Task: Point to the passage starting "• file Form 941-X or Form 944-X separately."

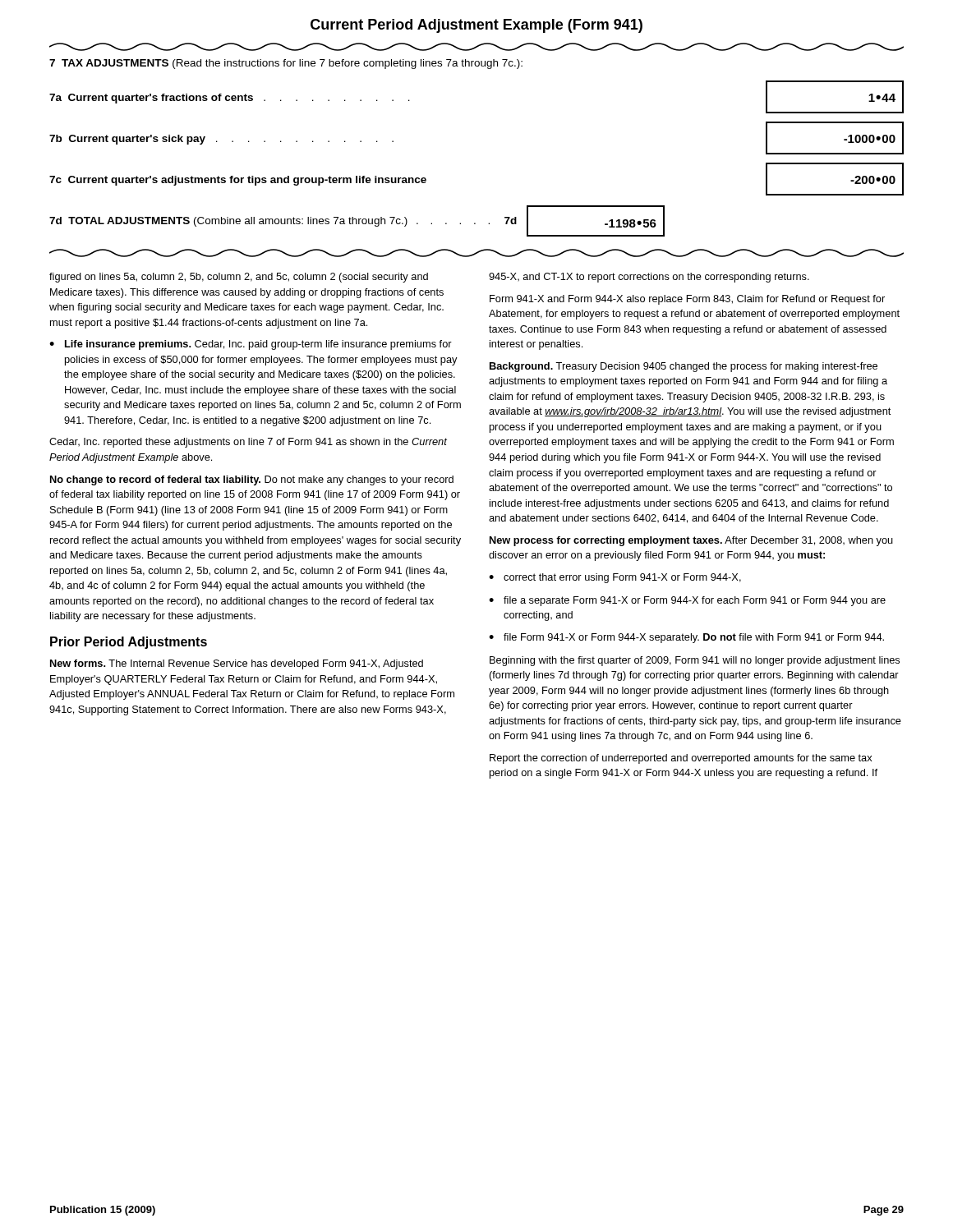Action: [x=696, y=638]
